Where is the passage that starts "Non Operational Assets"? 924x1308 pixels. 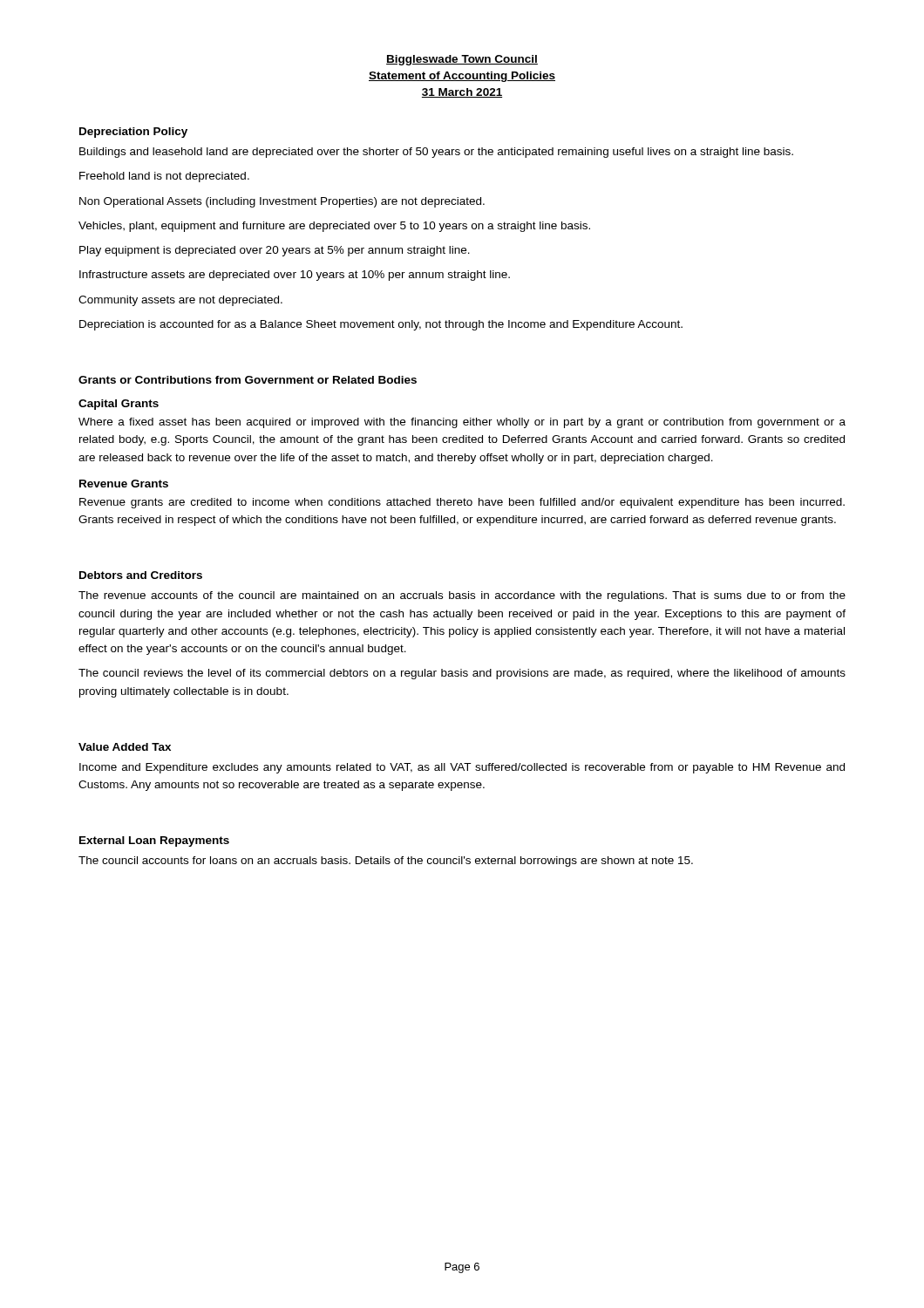click(282, 201)
